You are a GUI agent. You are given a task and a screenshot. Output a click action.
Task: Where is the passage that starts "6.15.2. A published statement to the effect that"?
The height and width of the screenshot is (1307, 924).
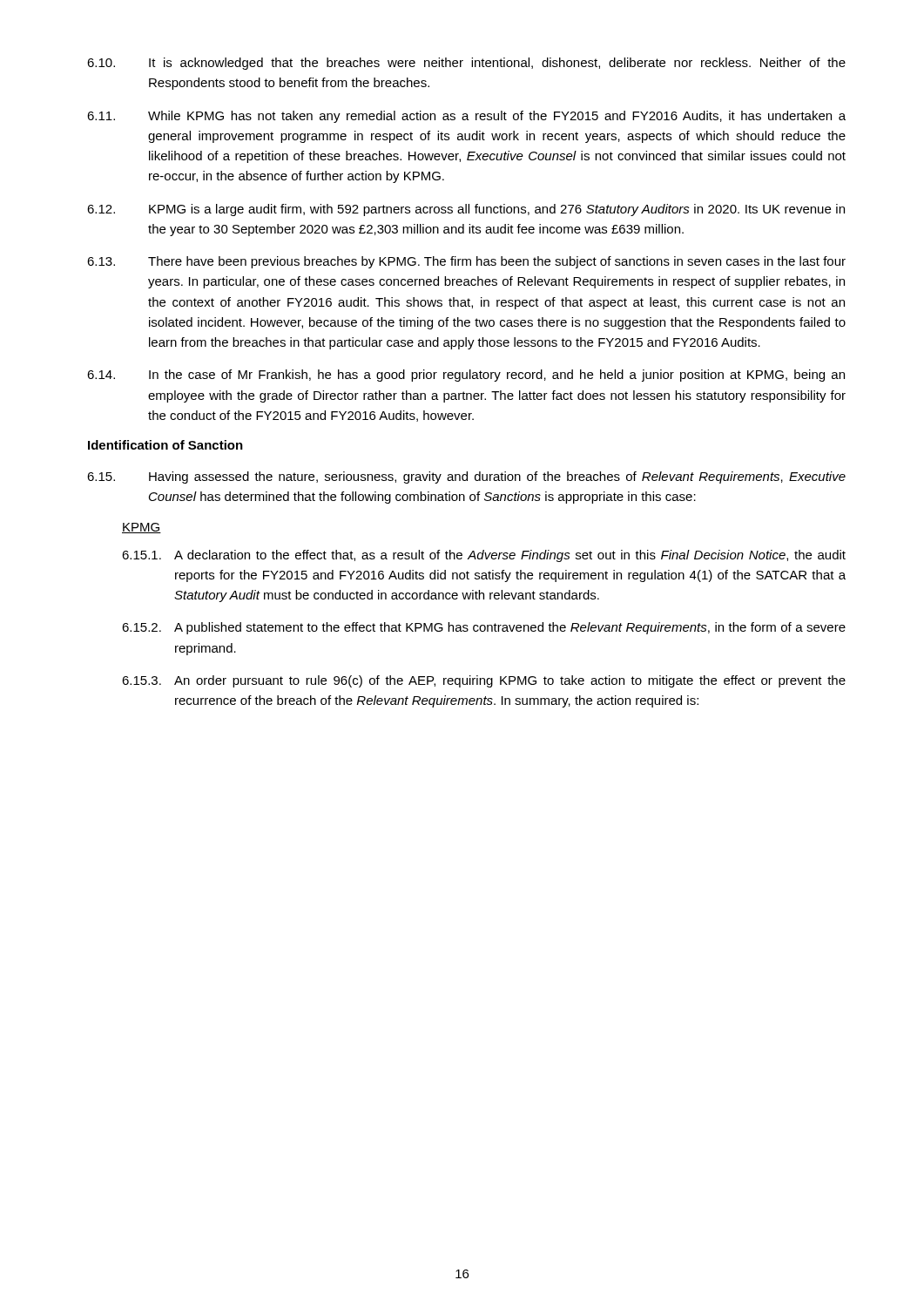coord(484,637)
